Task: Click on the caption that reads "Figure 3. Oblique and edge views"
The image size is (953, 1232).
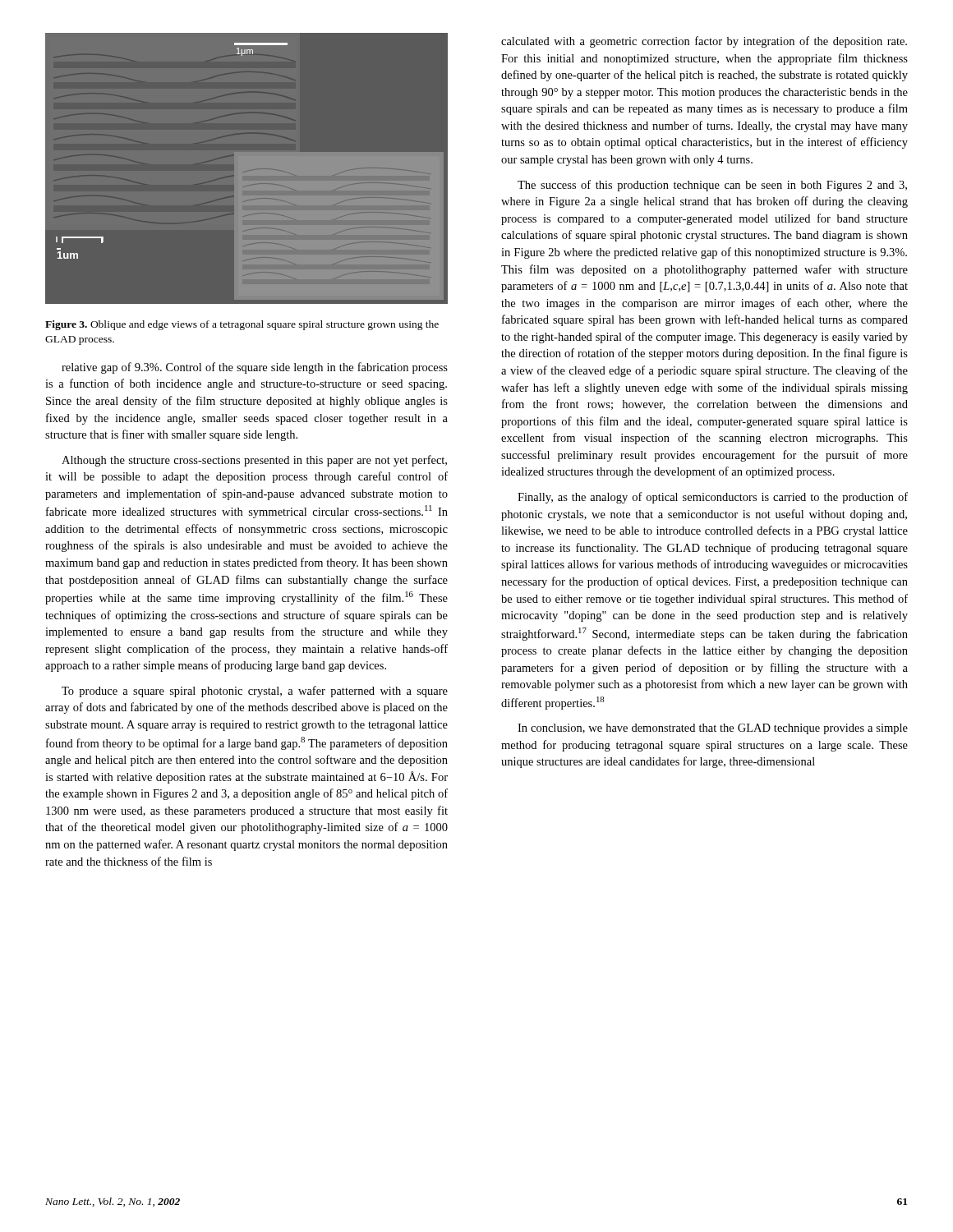Action: click(242, 331)
